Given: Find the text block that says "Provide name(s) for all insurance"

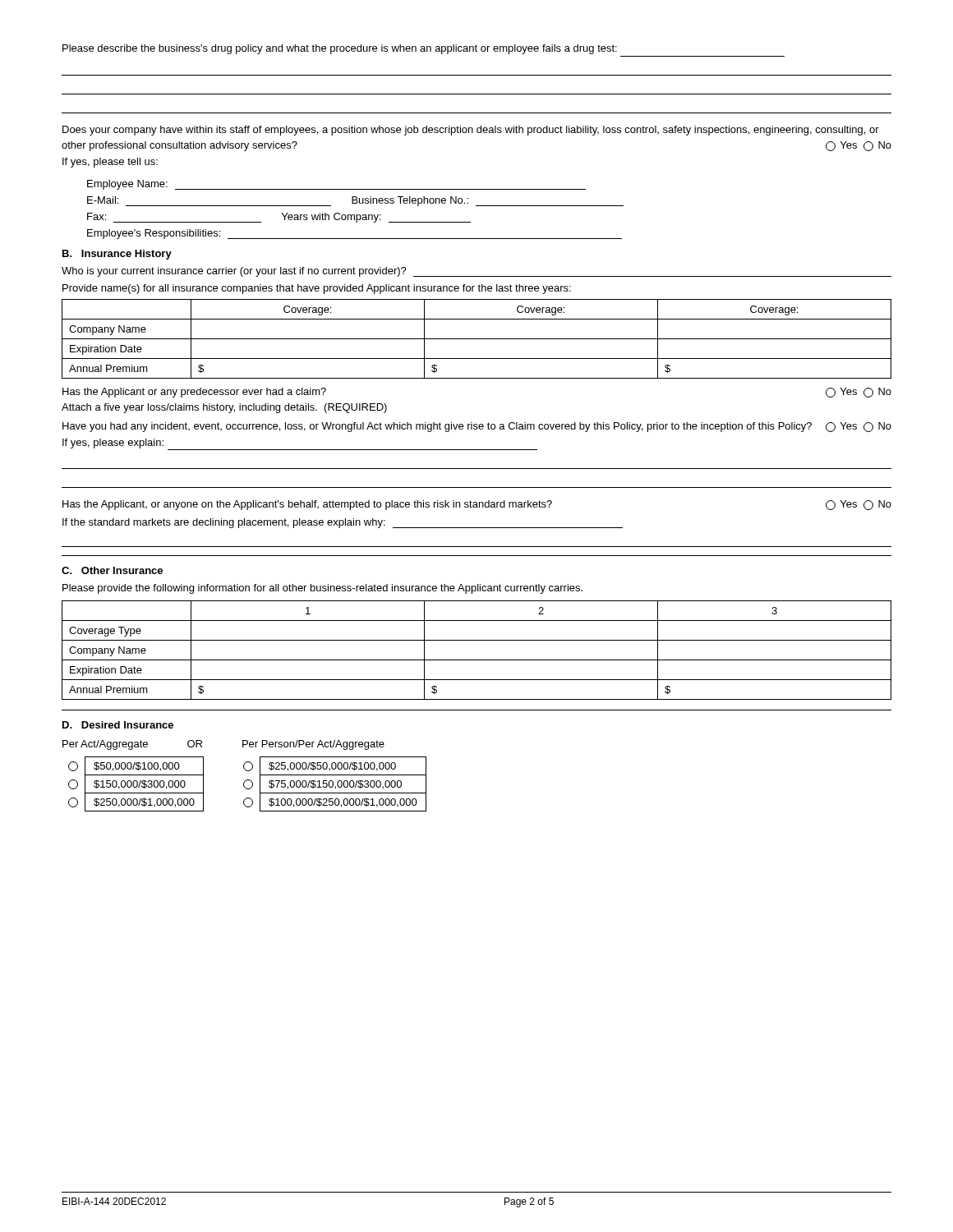Looking at the screenshot, I should [317, 288].
